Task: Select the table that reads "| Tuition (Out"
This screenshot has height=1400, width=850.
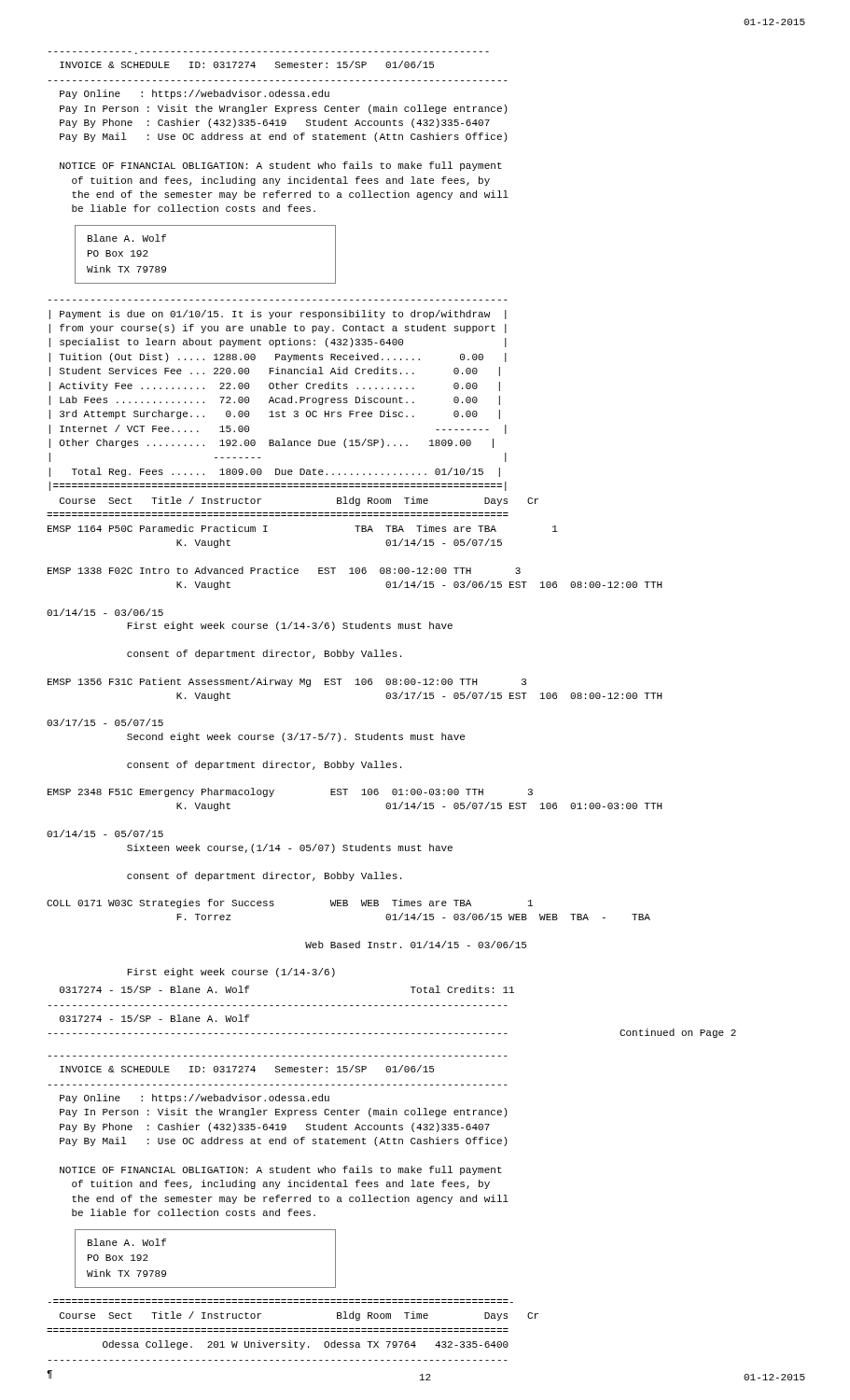Action: point(425,423)
